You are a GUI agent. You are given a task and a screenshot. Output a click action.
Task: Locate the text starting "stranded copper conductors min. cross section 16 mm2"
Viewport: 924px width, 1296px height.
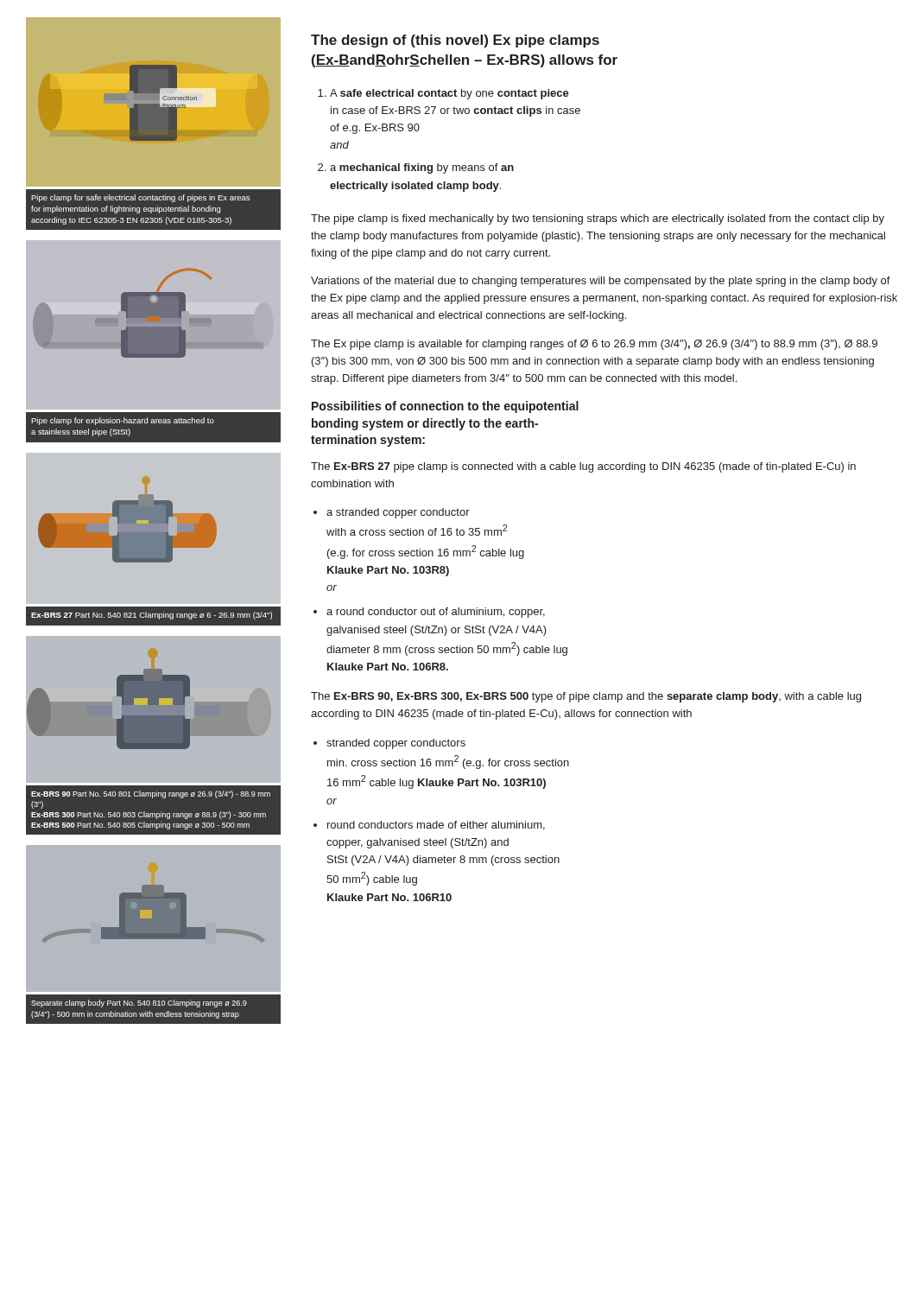pyautogui.click(x=448, y=771)
